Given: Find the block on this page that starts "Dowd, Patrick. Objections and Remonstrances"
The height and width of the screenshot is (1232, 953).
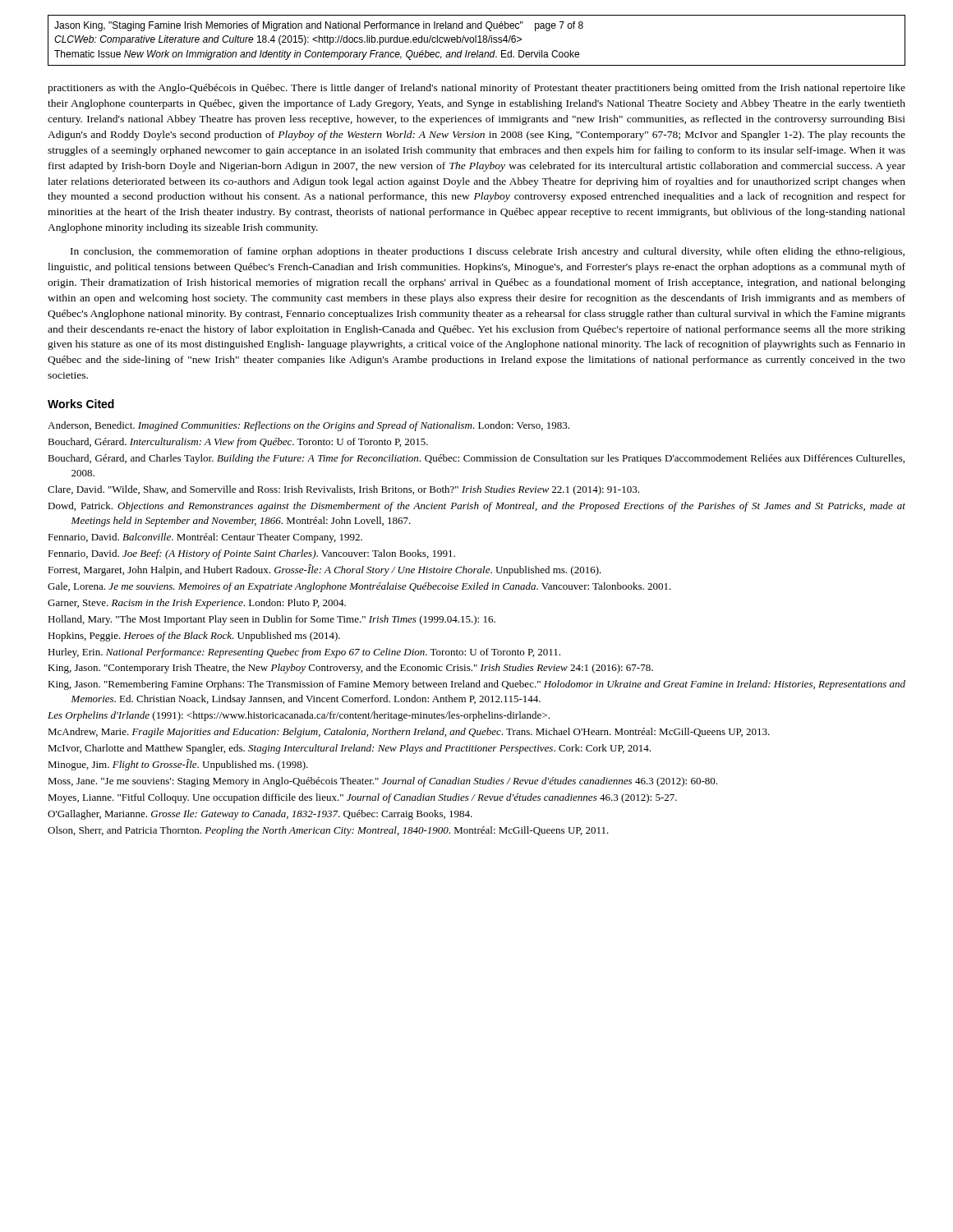Looking at the screenshot, I should 476,513.
